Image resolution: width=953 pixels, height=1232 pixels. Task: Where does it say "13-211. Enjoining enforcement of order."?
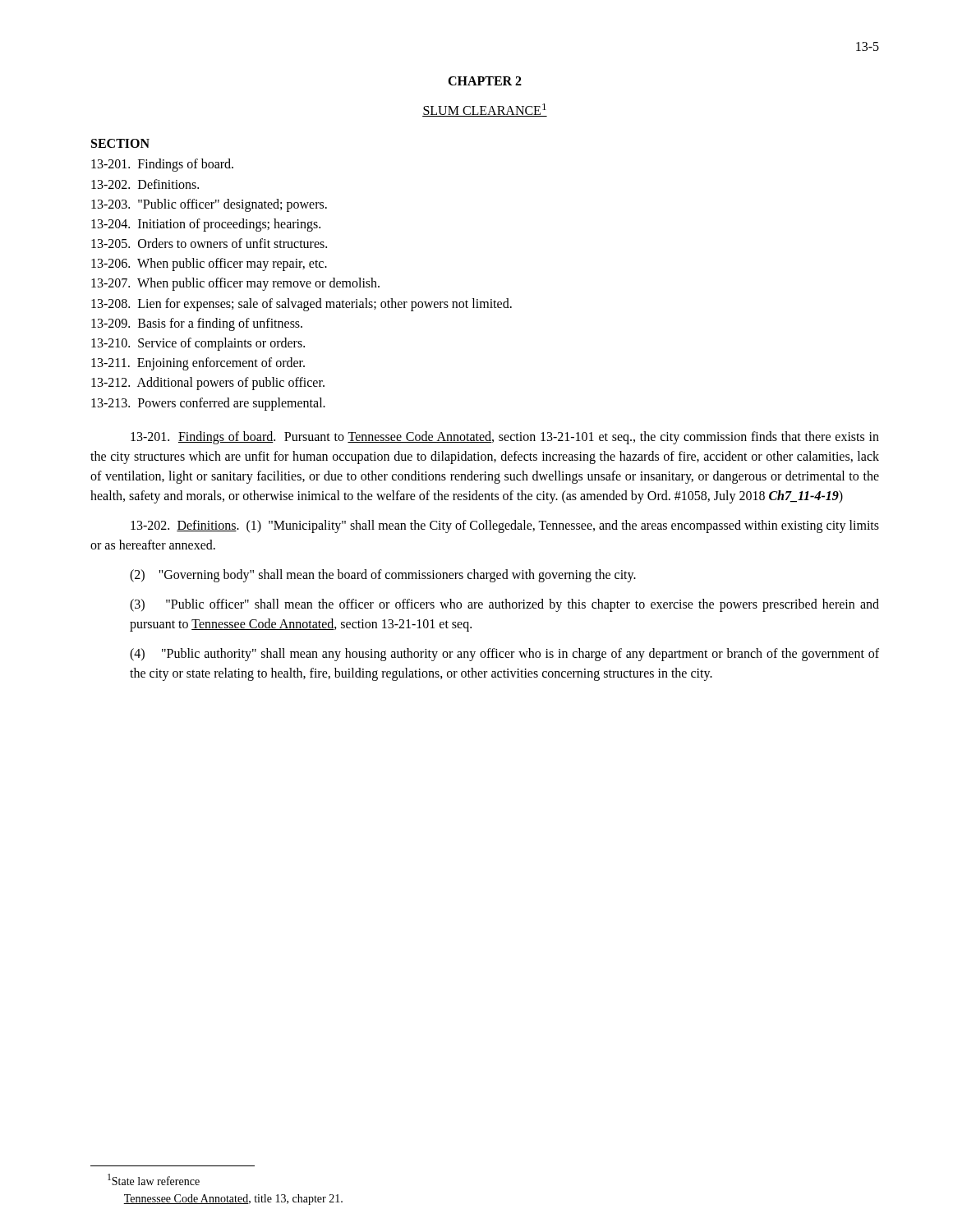(x=198, y=363)
